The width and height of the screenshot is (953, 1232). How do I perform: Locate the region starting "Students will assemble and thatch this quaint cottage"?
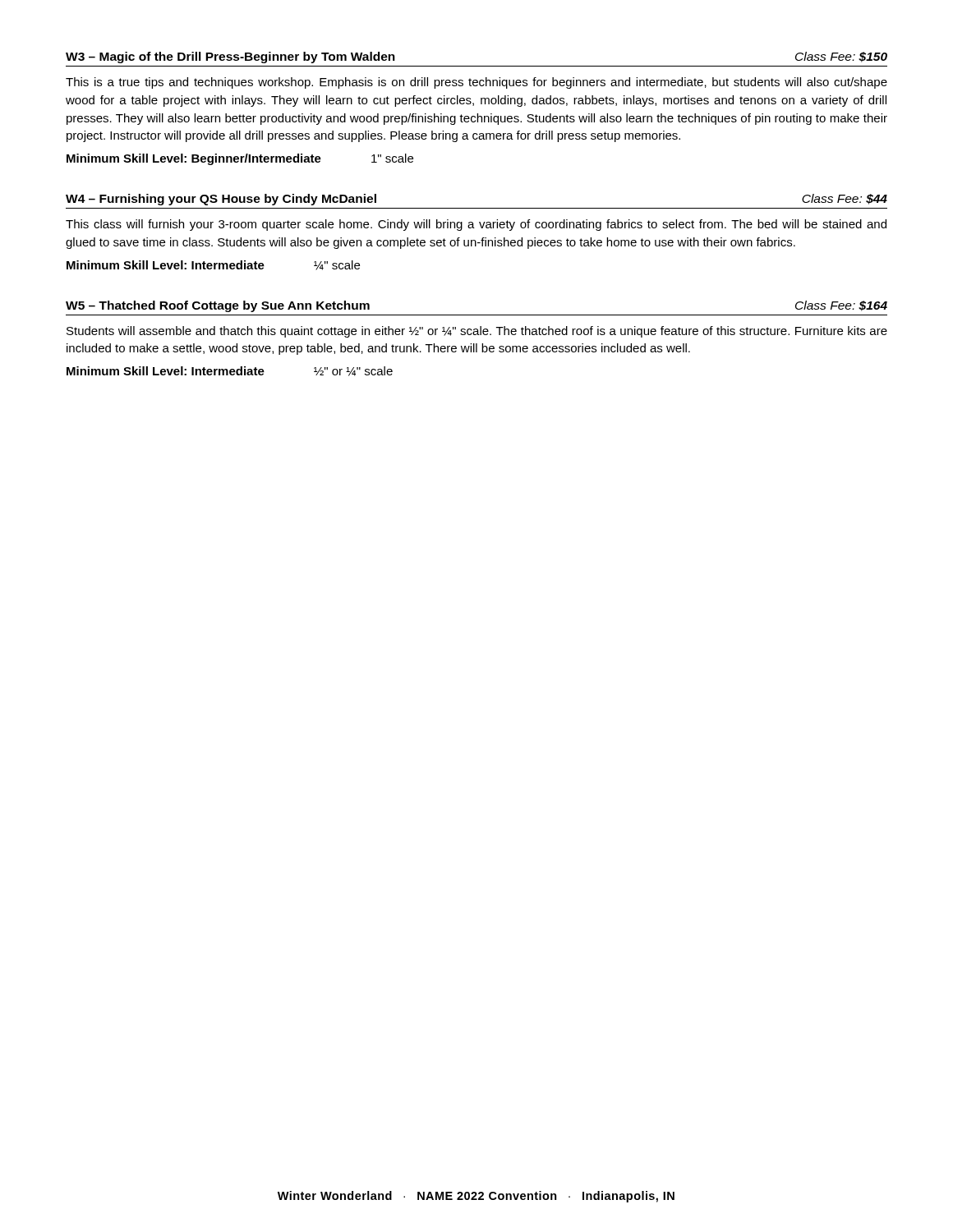pyautogui.click(x=476, y=339)
